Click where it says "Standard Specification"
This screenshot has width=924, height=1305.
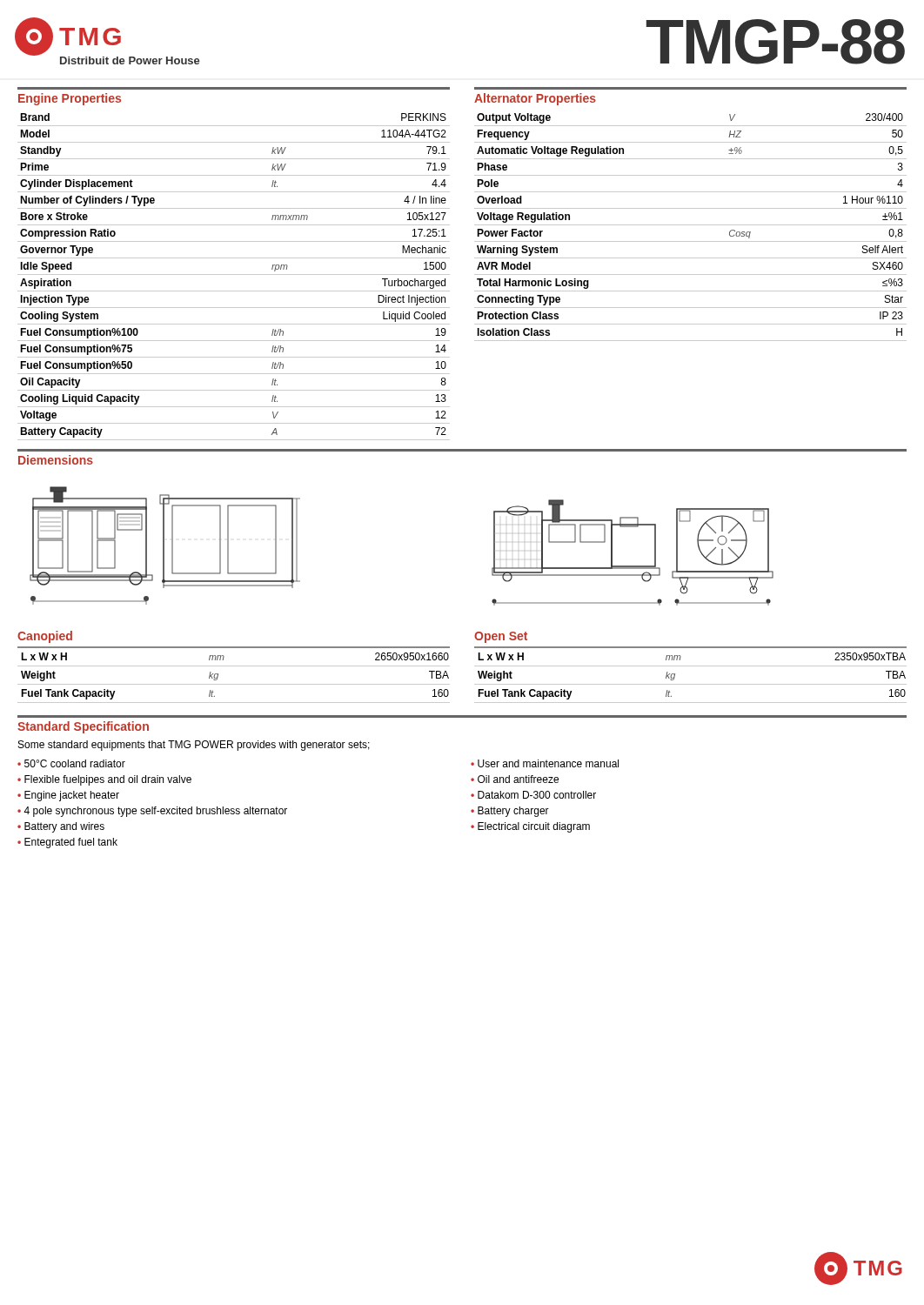(x=83, y=726)
